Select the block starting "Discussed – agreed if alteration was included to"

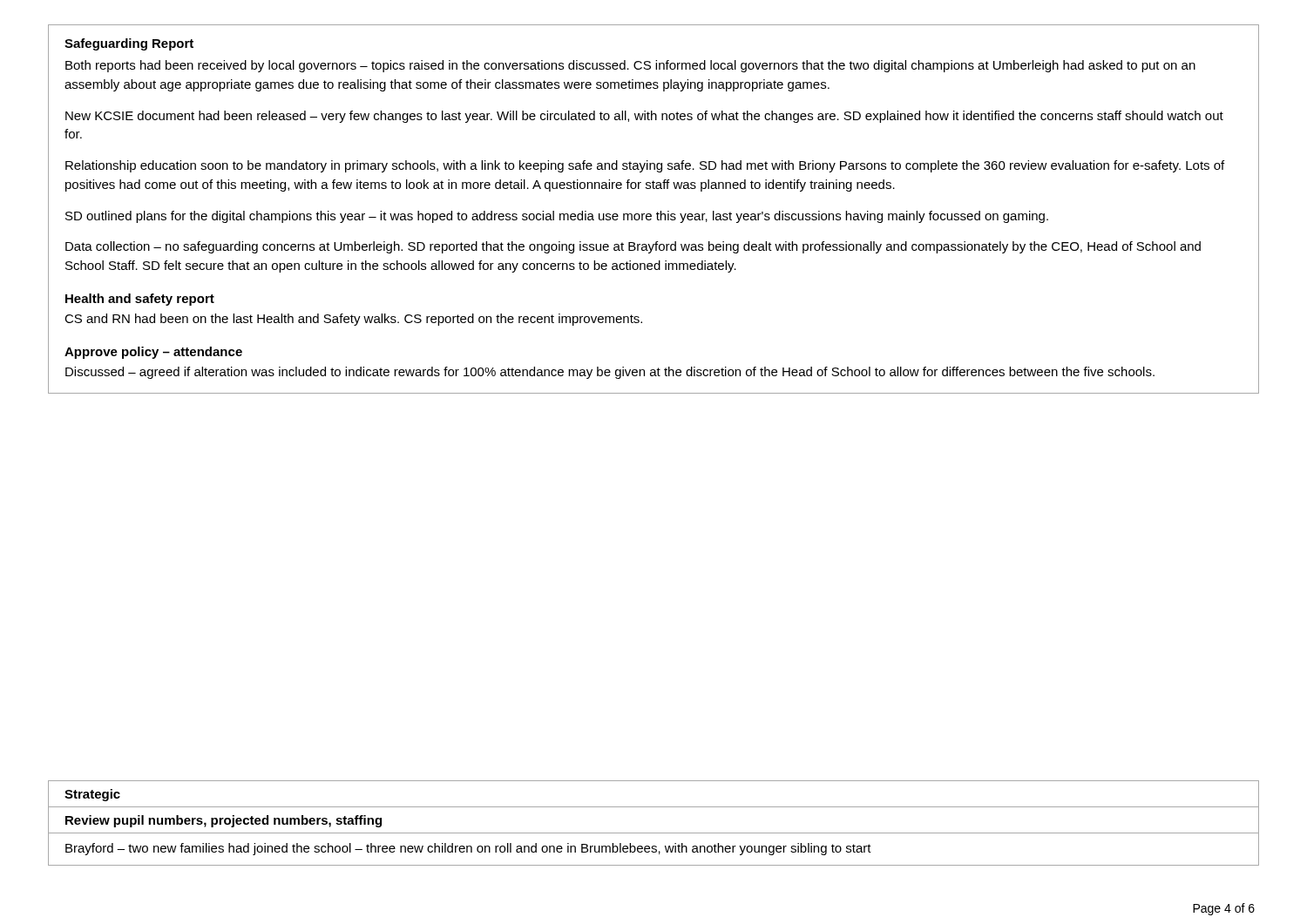[x=654, y=371]
